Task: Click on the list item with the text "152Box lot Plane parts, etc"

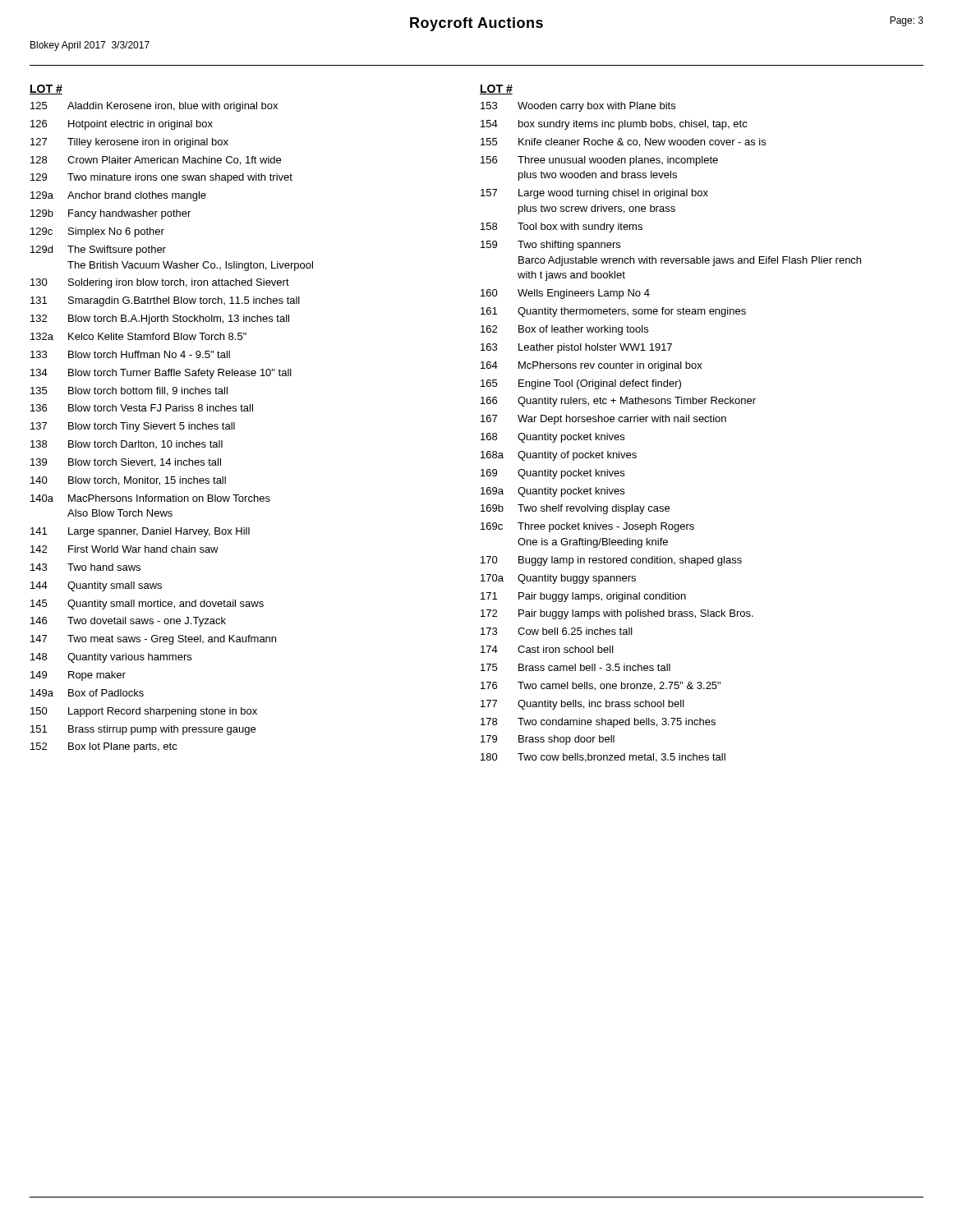Action: click(x=104, y=747)
